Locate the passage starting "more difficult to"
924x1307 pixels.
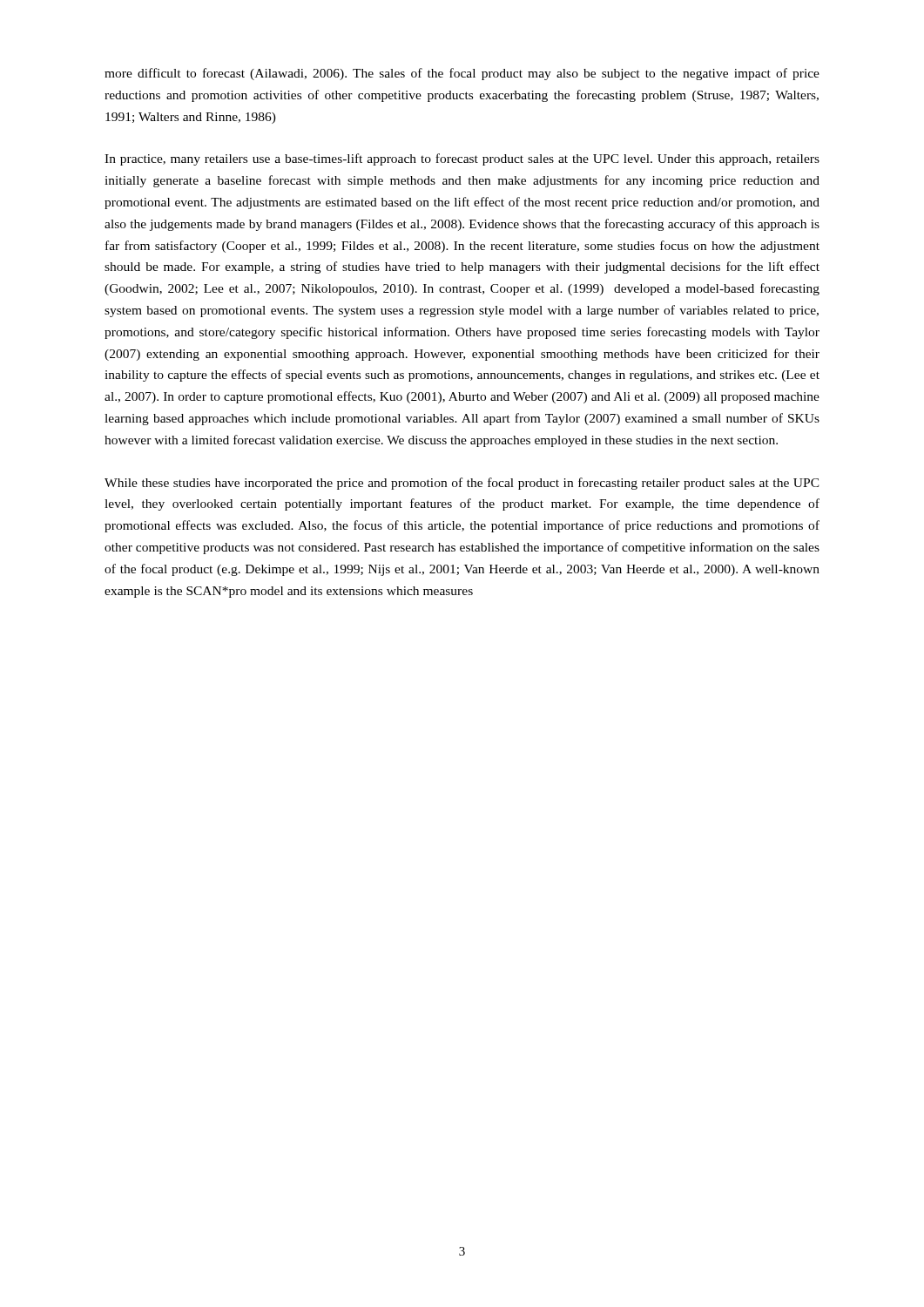point(462,94)
